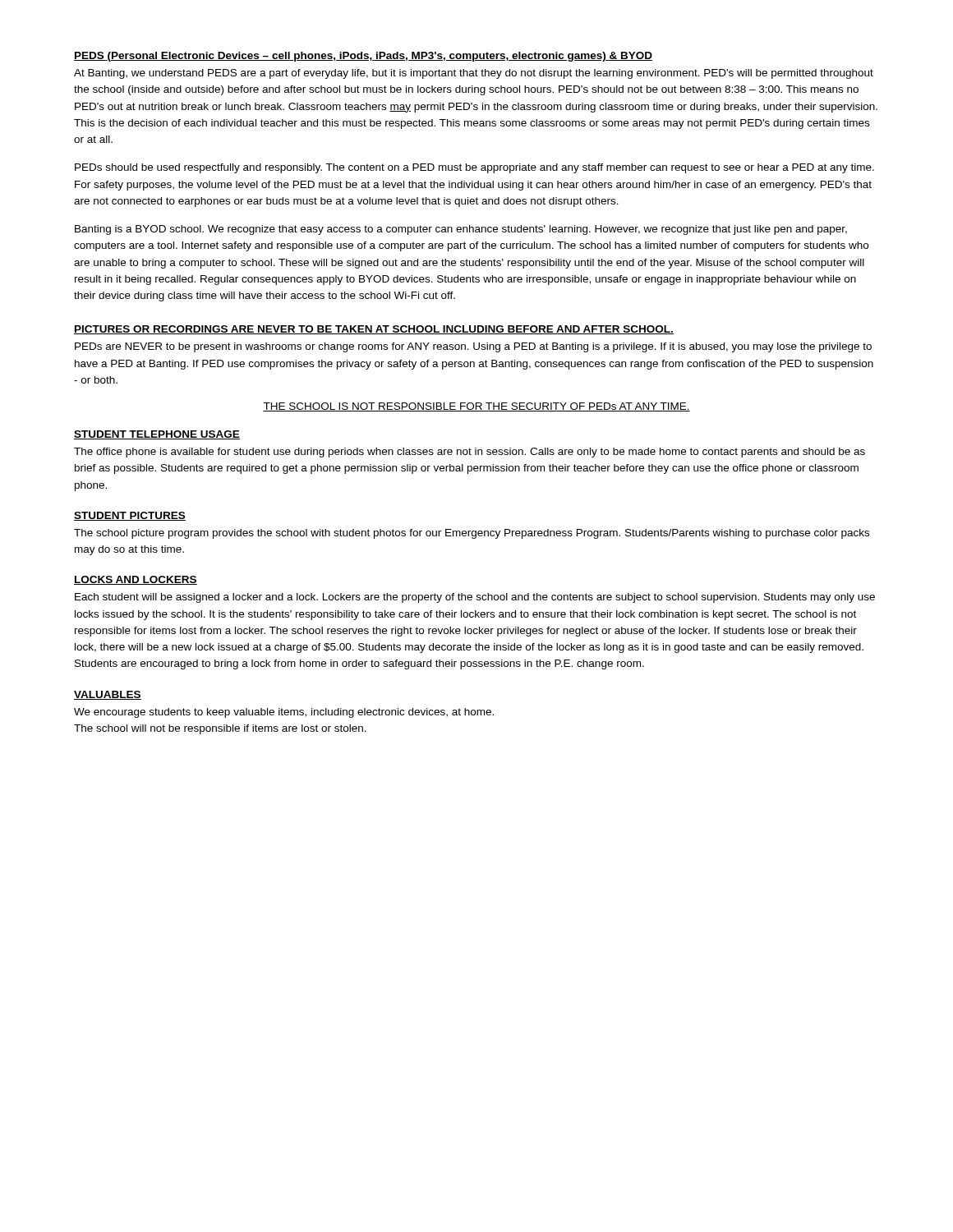Click on the element starting "LOCKS AND LOCKERS"
The width and height of the screenshot is (953, 1232).
click(x=135, y=580)
